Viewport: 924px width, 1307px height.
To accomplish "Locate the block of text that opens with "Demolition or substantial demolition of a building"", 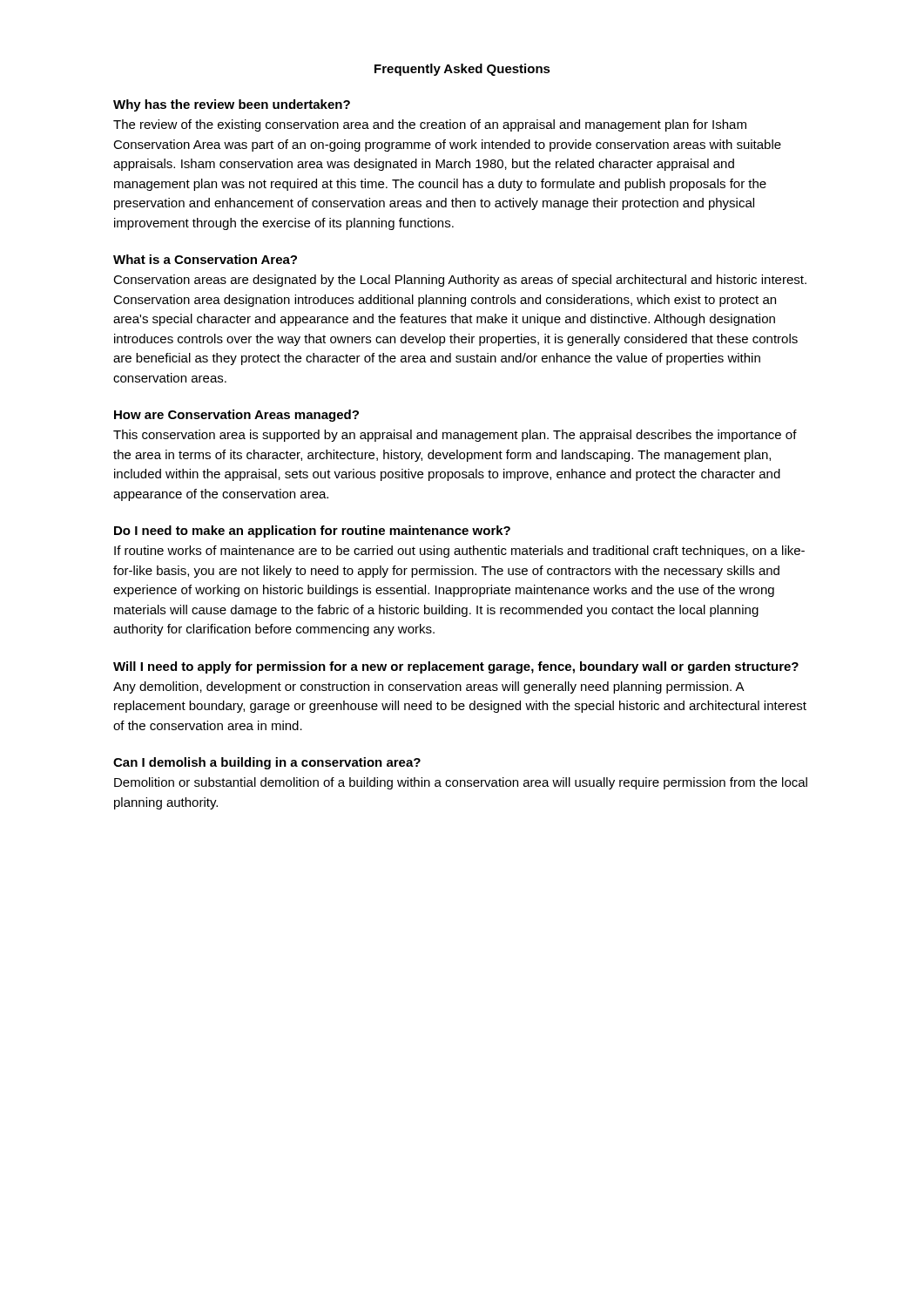I will coord(462,792).
